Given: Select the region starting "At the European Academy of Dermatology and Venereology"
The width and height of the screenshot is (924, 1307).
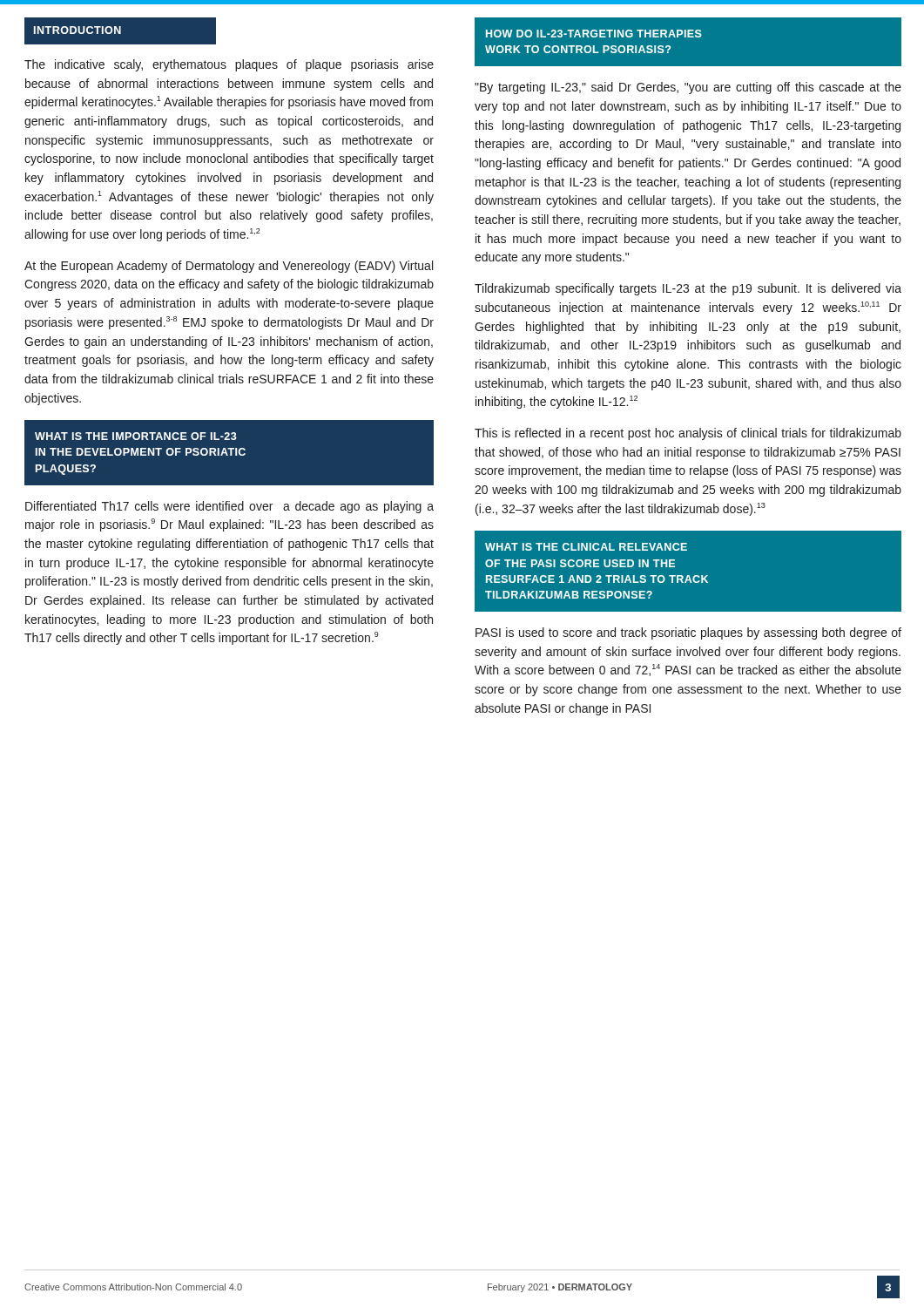Looking at the screenshot, I should tap(229, 332).
